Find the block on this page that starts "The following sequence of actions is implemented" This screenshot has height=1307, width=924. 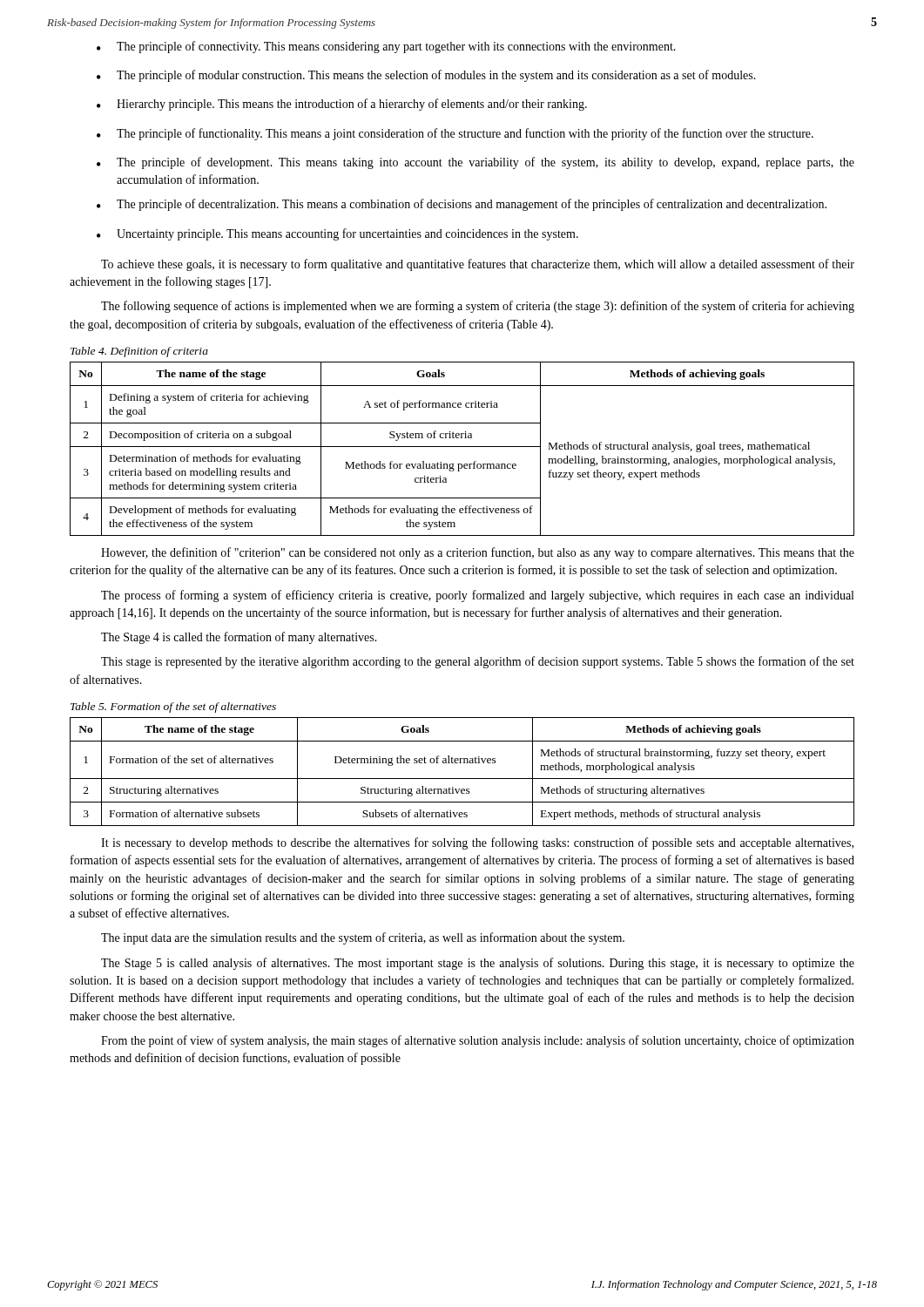tap(462, 315)
